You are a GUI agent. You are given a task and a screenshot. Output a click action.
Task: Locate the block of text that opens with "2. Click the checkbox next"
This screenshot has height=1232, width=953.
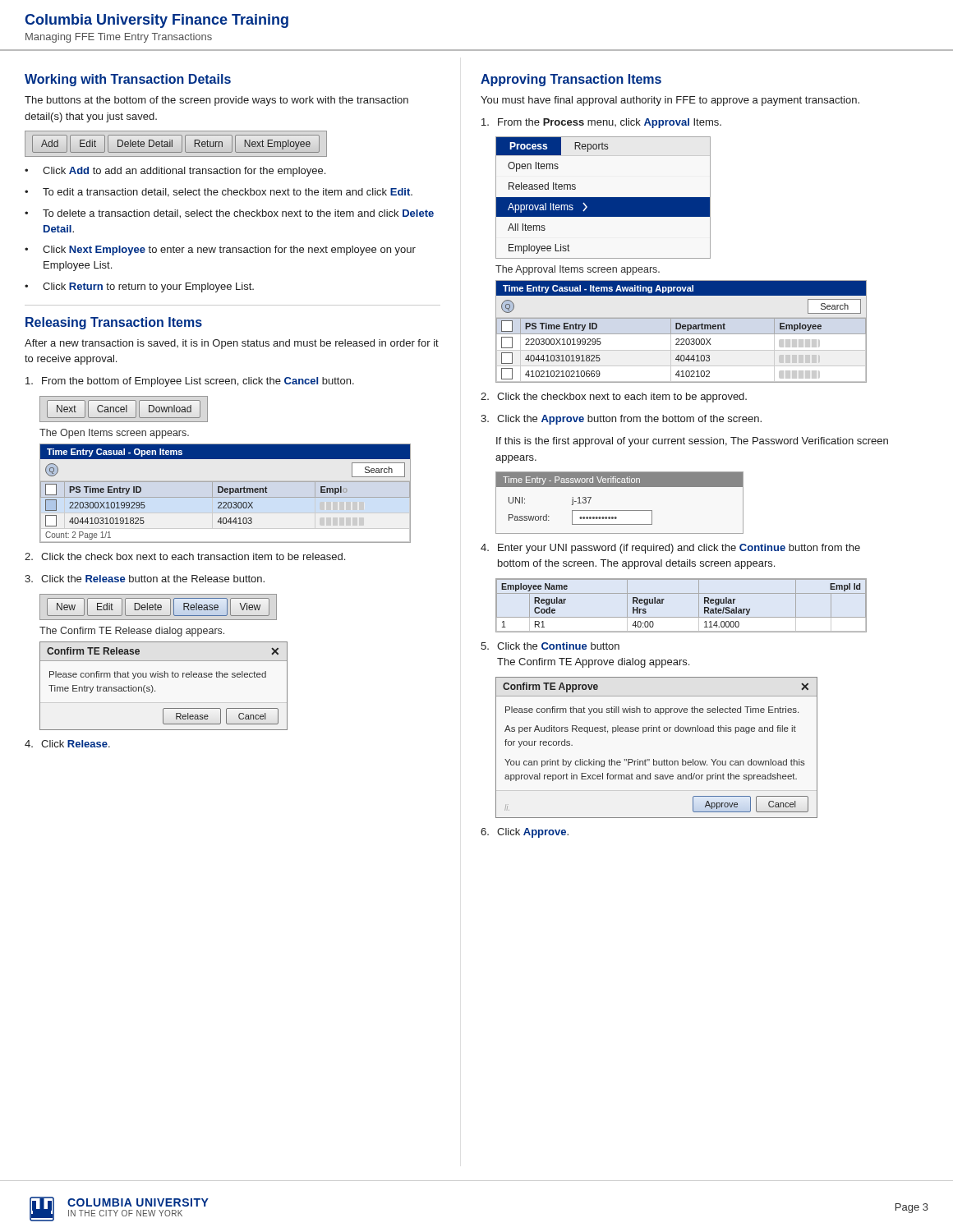(614, 397)
